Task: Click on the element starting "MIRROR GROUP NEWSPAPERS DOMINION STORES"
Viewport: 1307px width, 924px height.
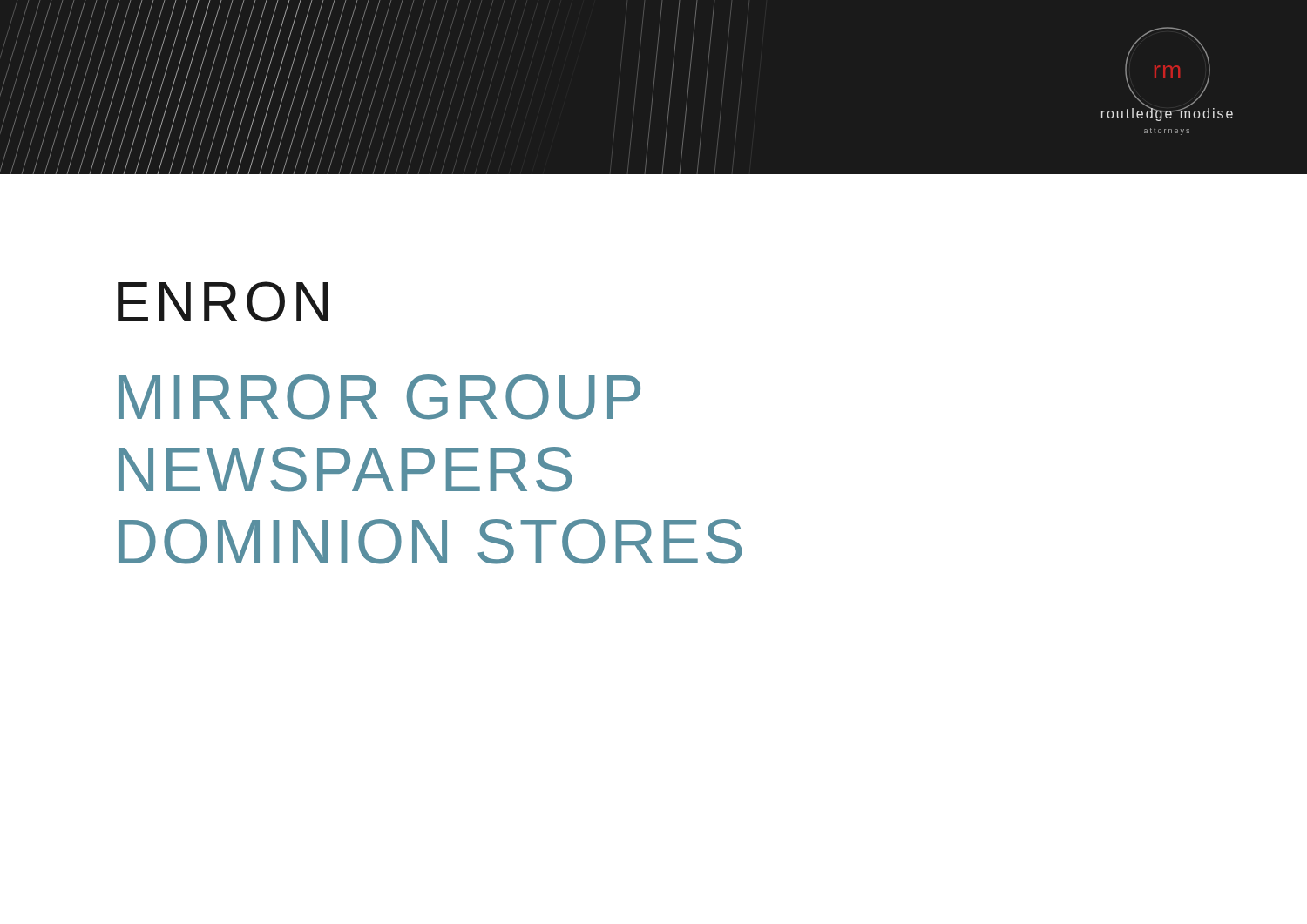Action: pyautogui.click(x=593, y=470)
